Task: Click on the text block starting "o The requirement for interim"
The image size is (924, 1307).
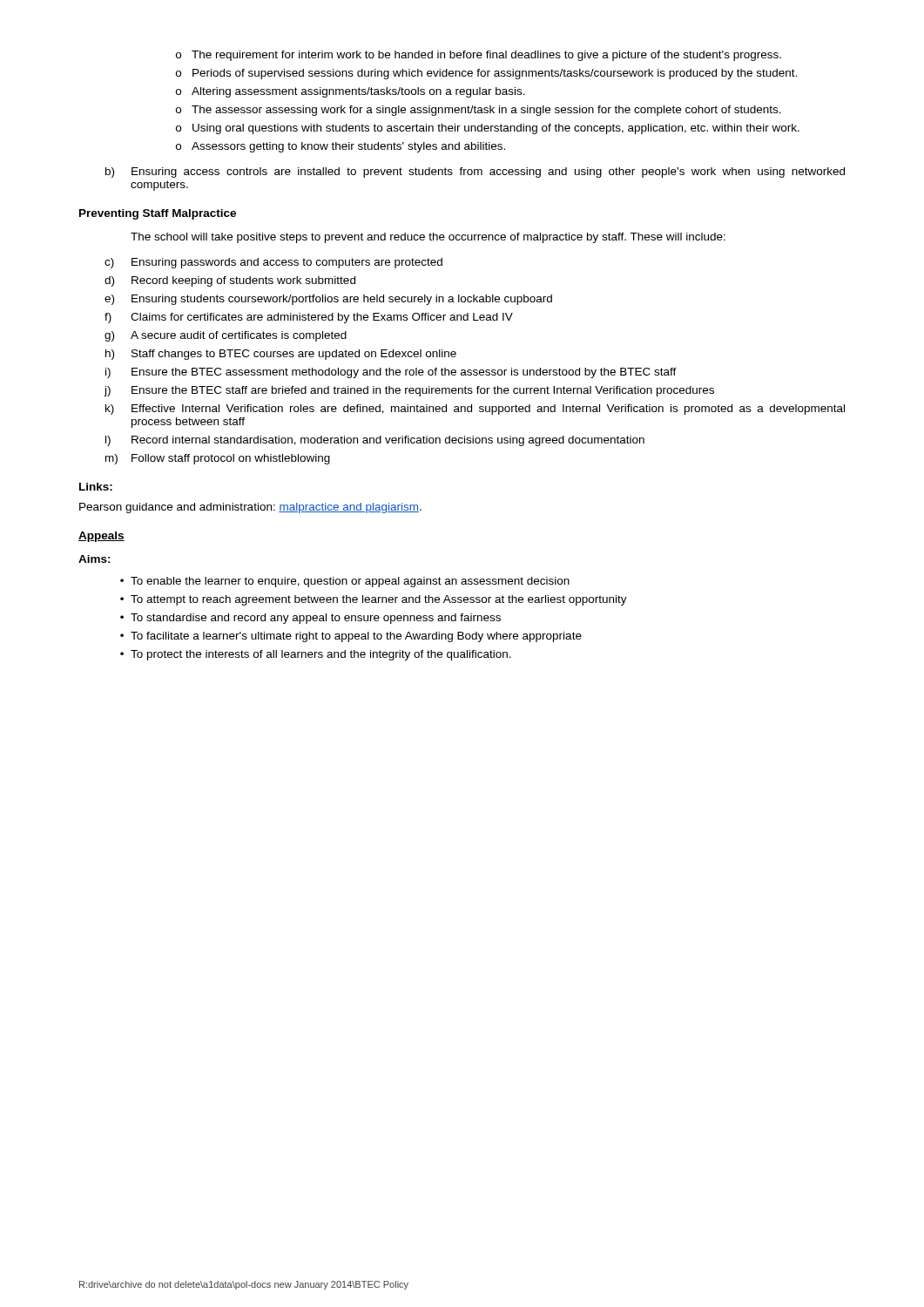Action: tap(506, 55)
